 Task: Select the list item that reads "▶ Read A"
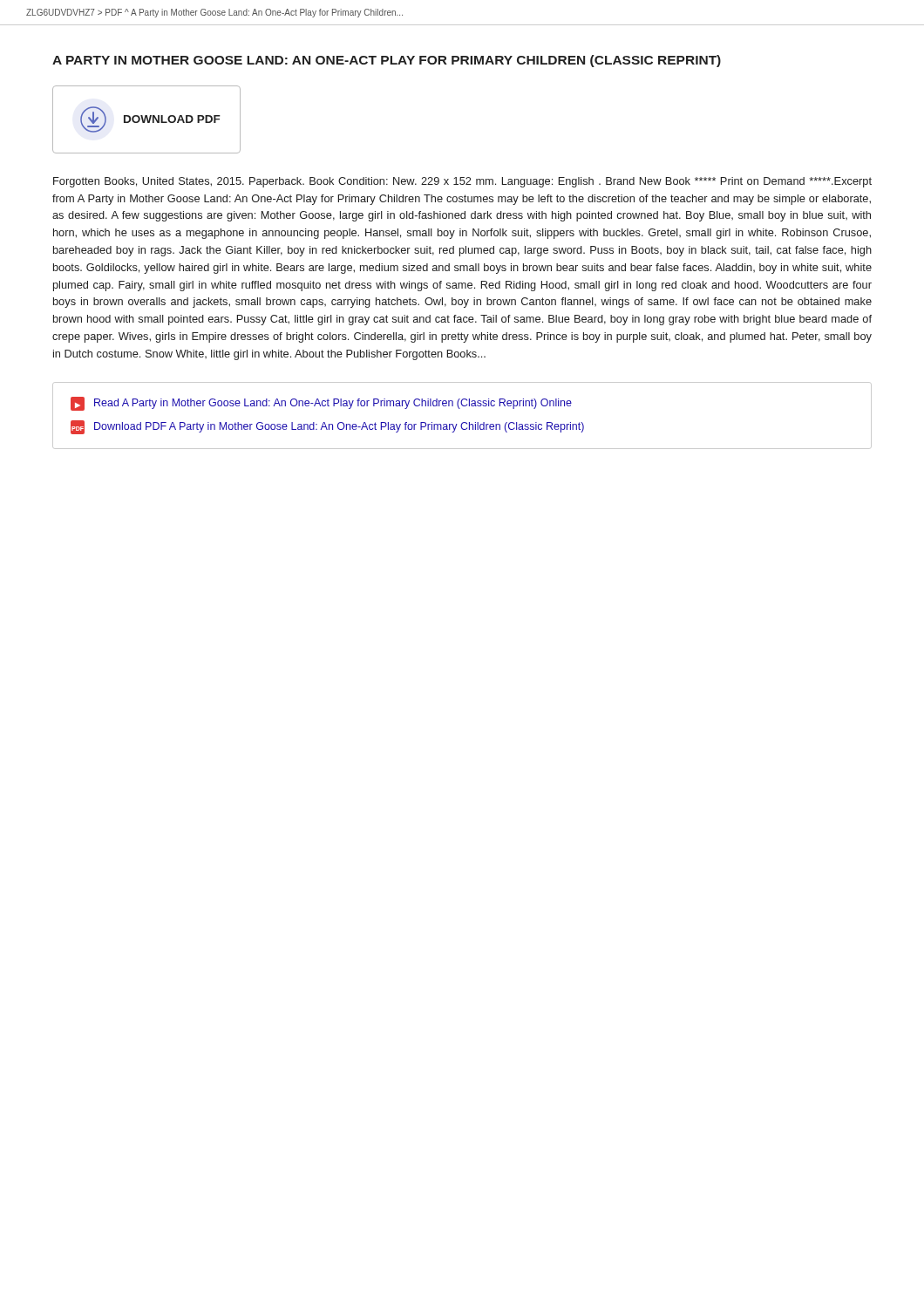pyautogui.click(x=320, y=404)
